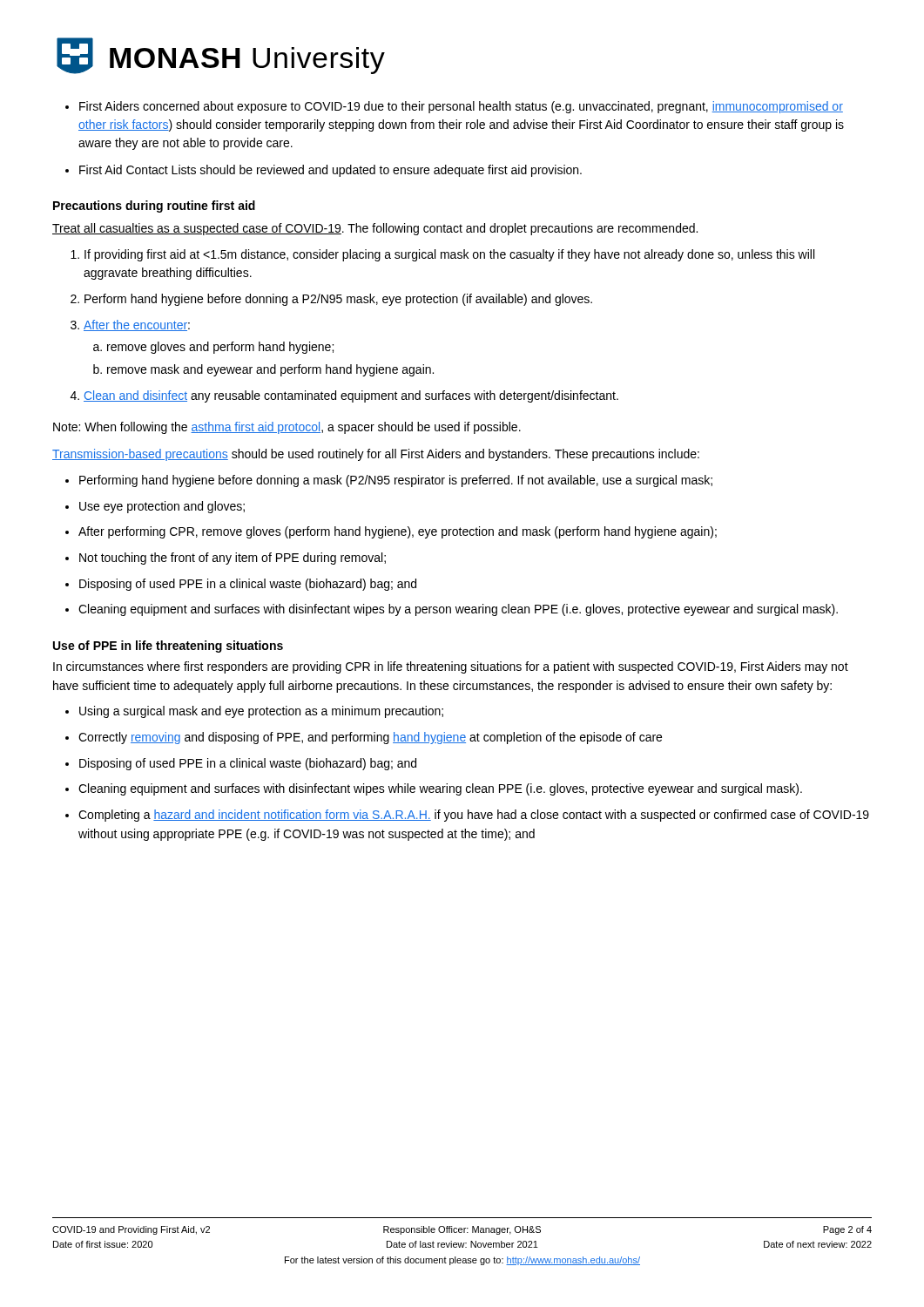The height and width of the screenshot is (1307, 924).
Task: Select the text starting "In circumstances where first responders are providing"
Action: pos(450,676)
